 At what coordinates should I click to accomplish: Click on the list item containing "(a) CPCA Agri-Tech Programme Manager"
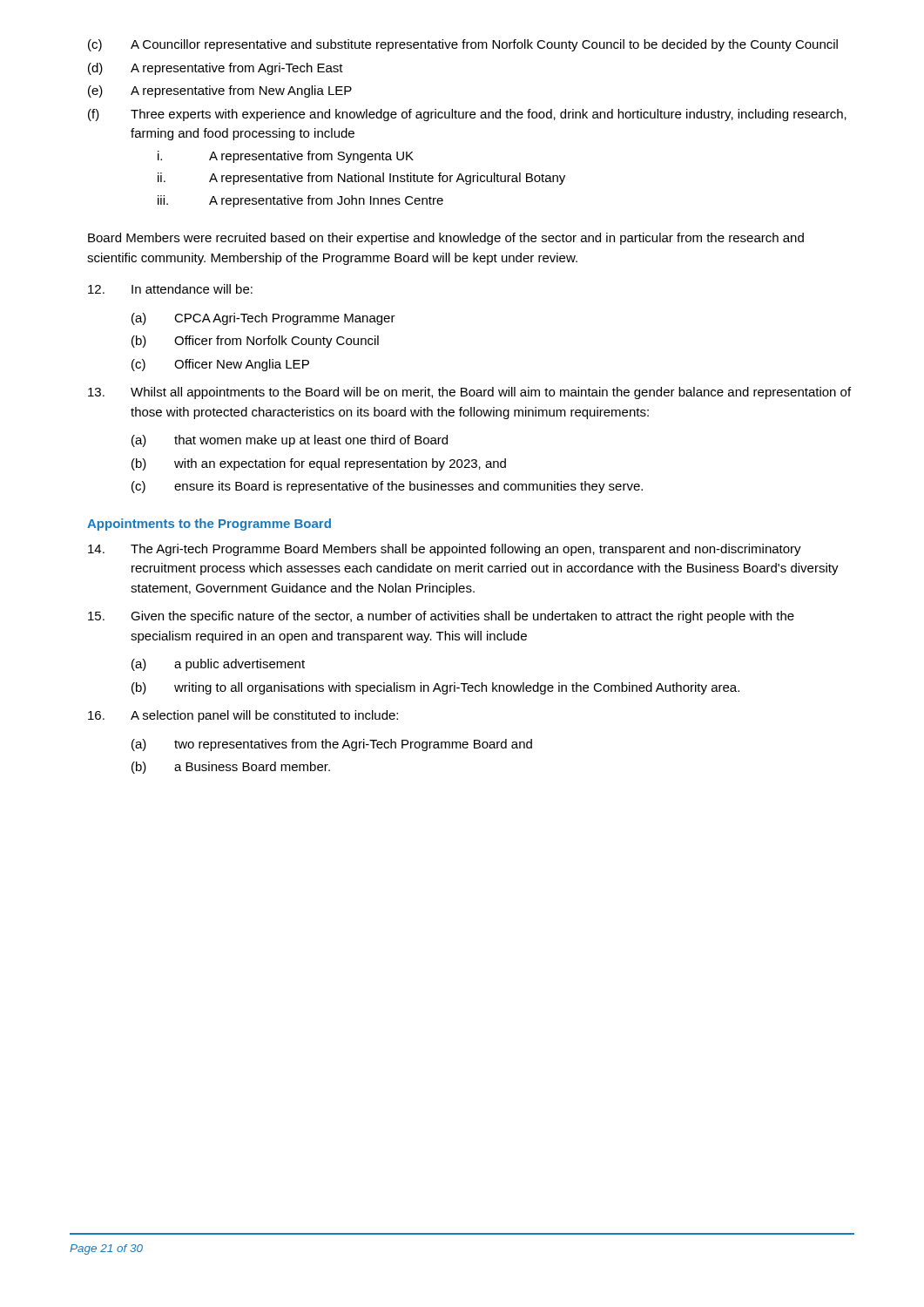coord(263,319)
